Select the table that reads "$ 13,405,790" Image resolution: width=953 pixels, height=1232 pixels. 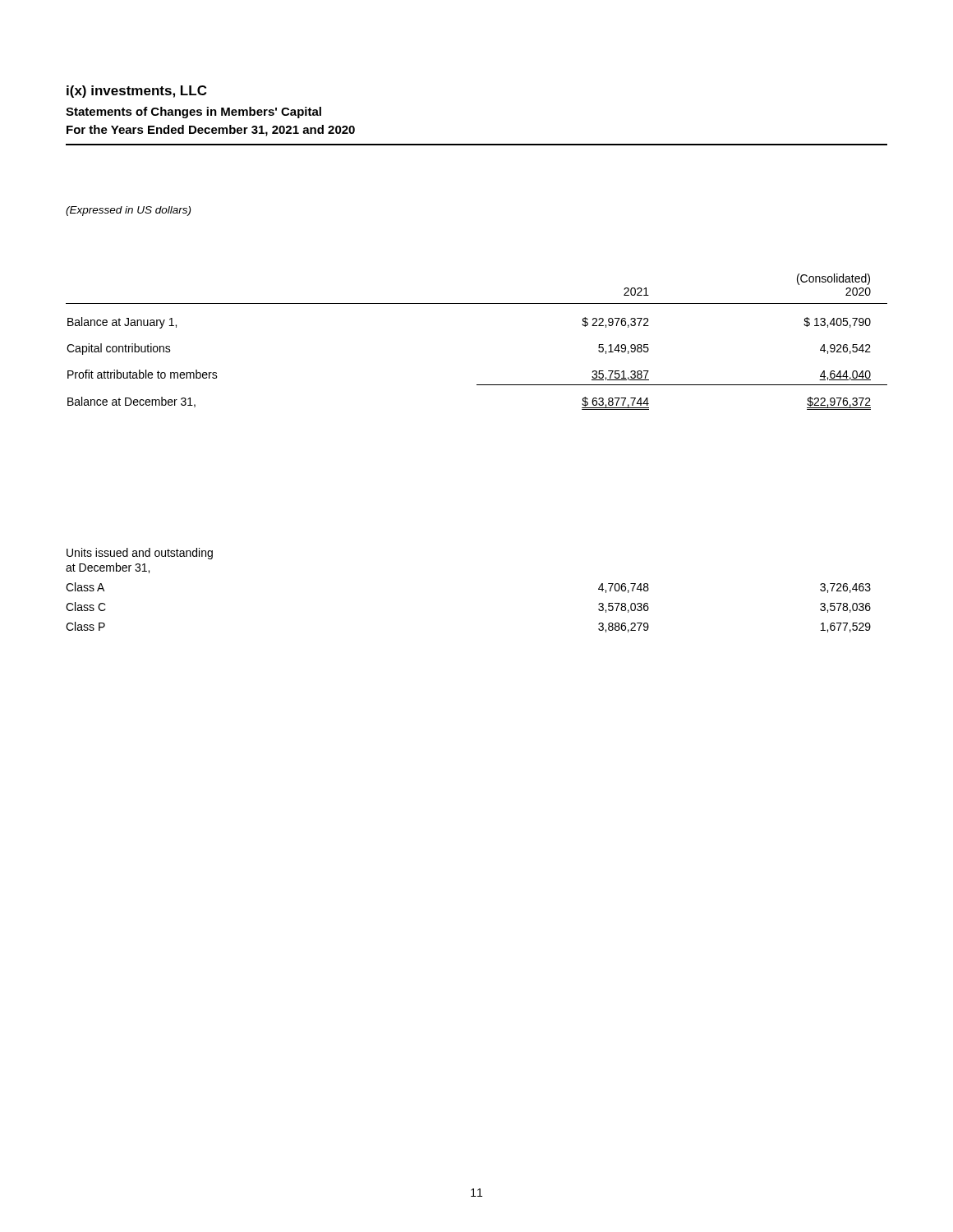[x=476, y=340]
